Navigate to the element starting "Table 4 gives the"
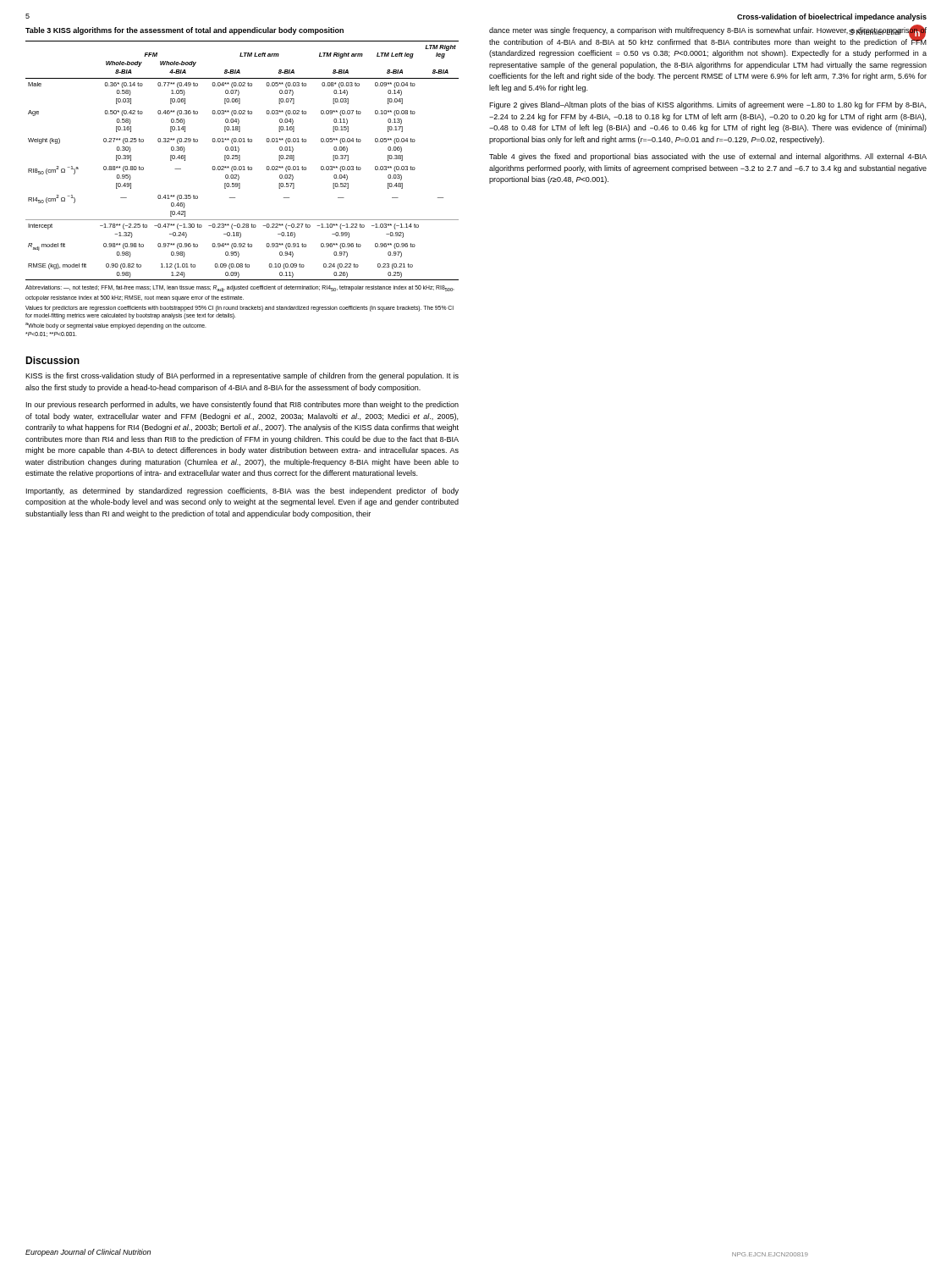Screen dimensions: 1270x952 point(708,168)
